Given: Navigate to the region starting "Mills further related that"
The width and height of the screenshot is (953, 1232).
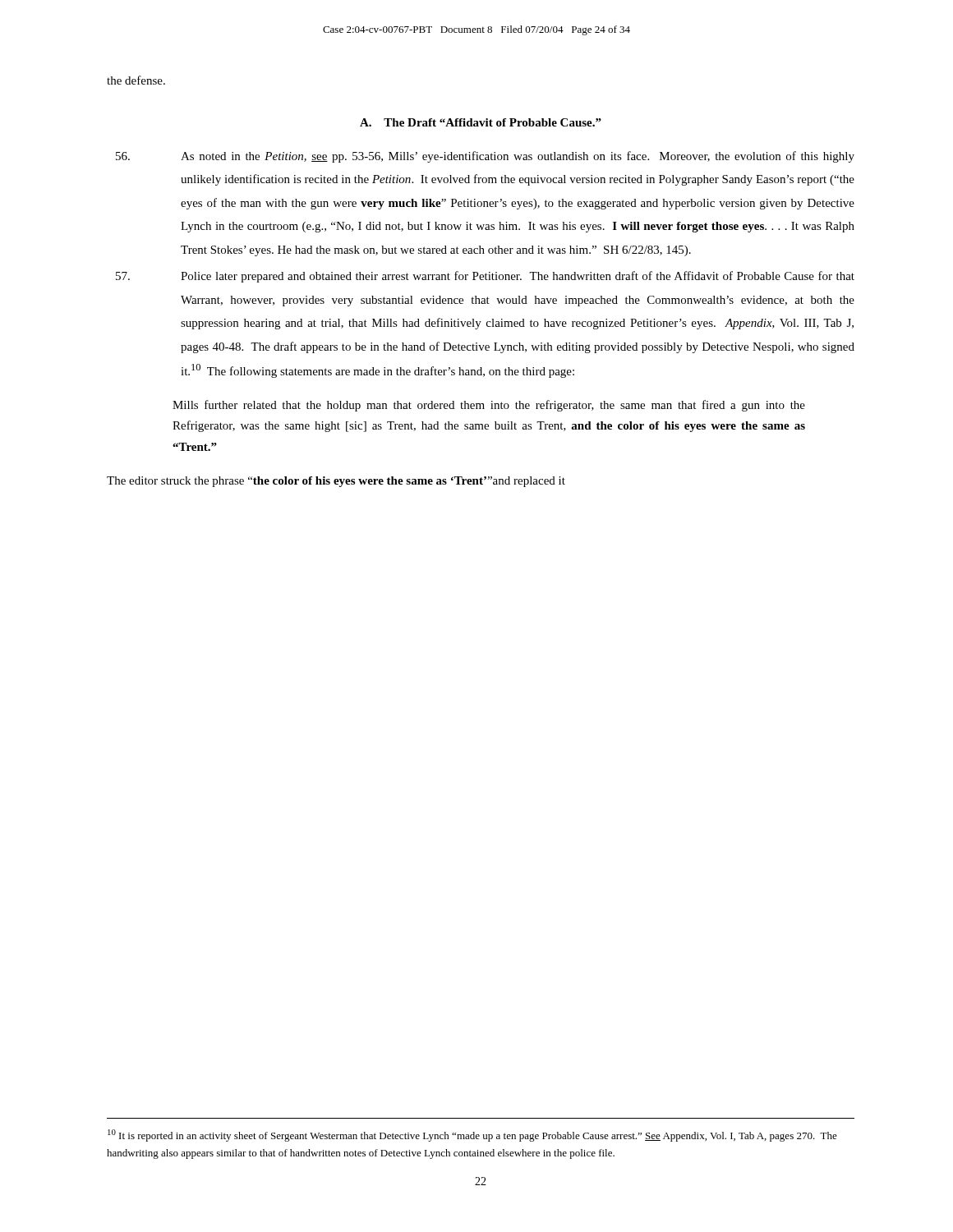Looking at the screenshot, I should click(x=489, y=425).
